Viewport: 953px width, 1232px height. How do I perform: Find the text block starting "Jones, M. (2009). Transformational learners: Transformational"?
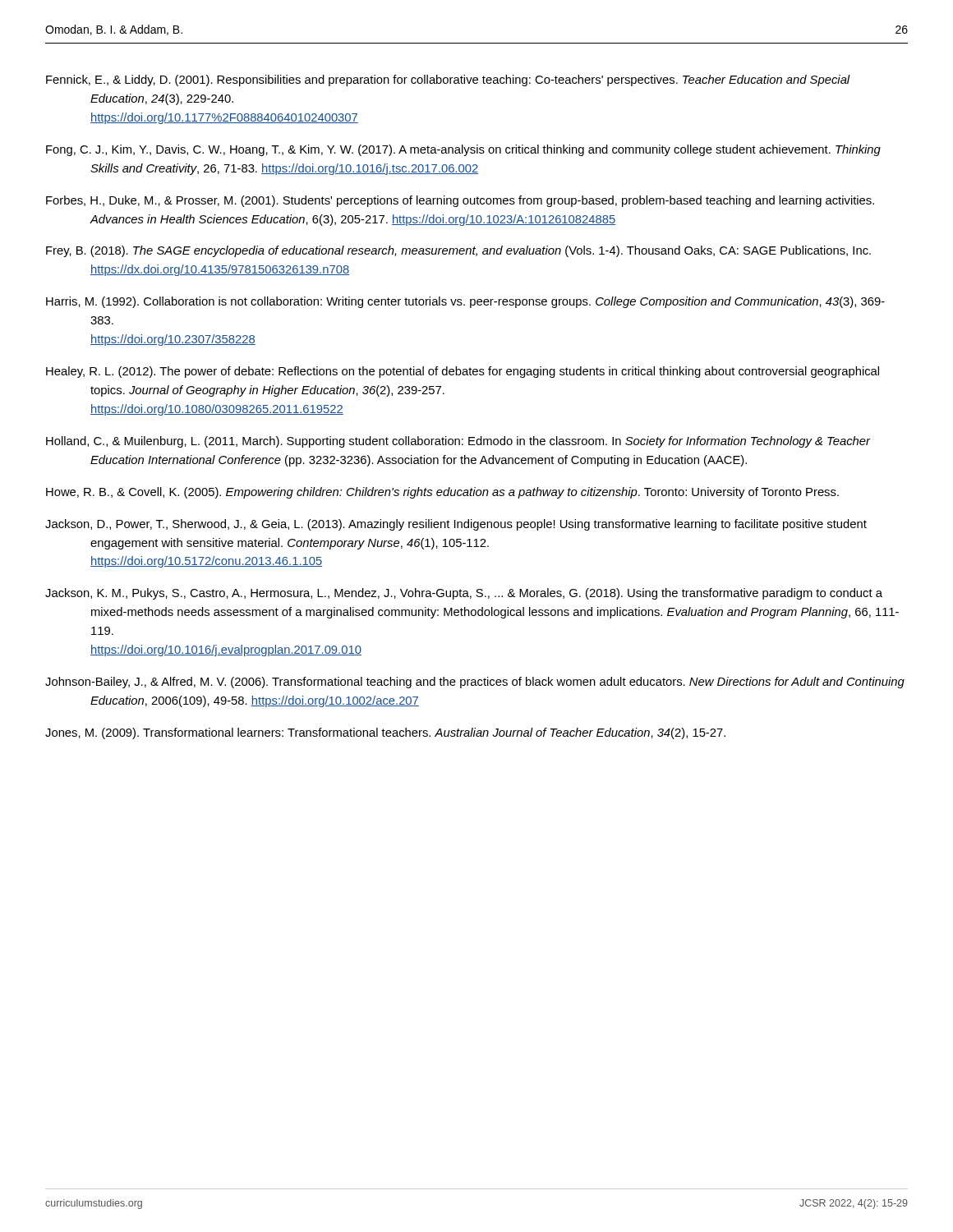[x=386, y=733]
